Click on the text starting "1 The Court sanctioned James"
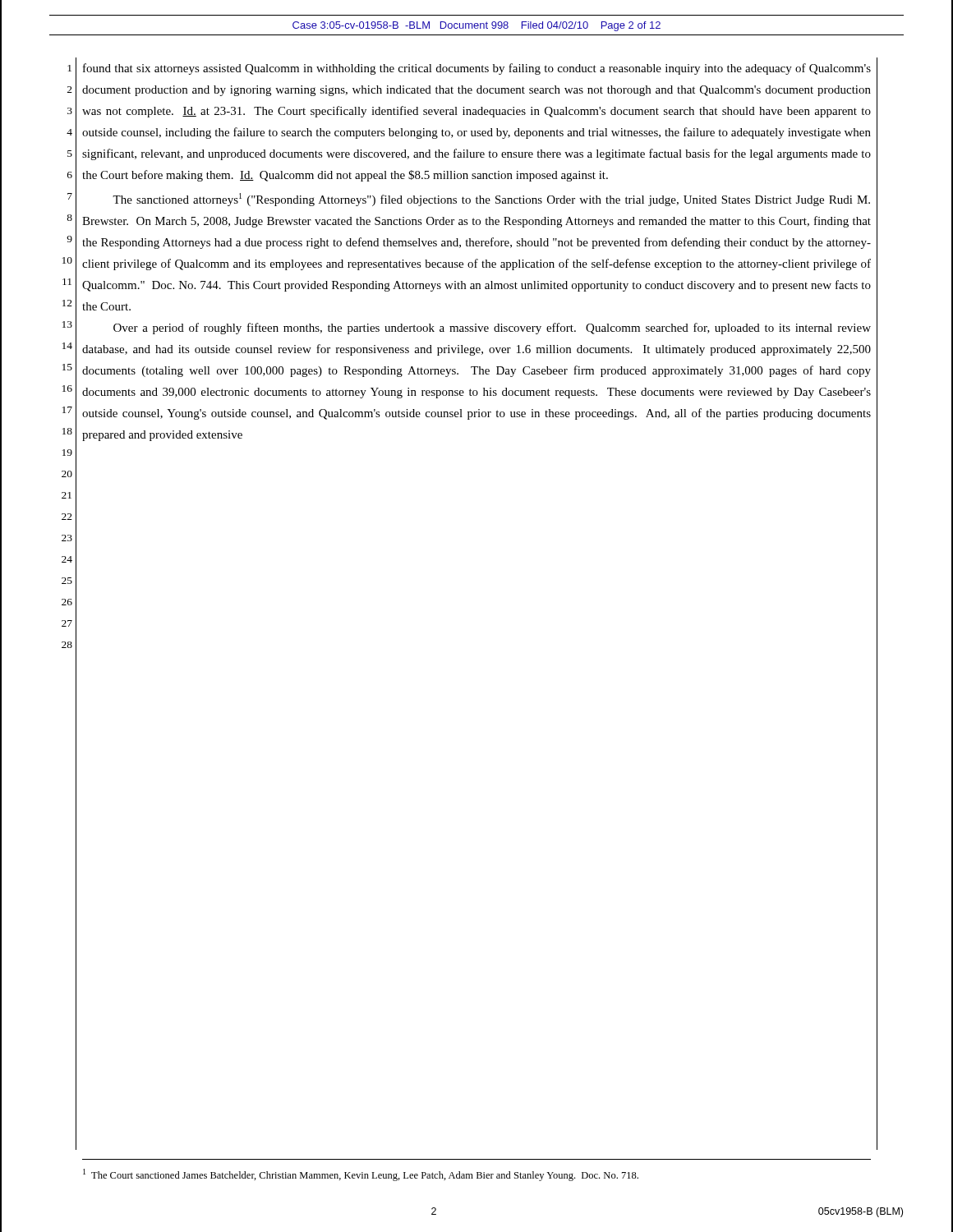Image resolution: width=953 pixels, height=1232 pixels. point(361,1174)
